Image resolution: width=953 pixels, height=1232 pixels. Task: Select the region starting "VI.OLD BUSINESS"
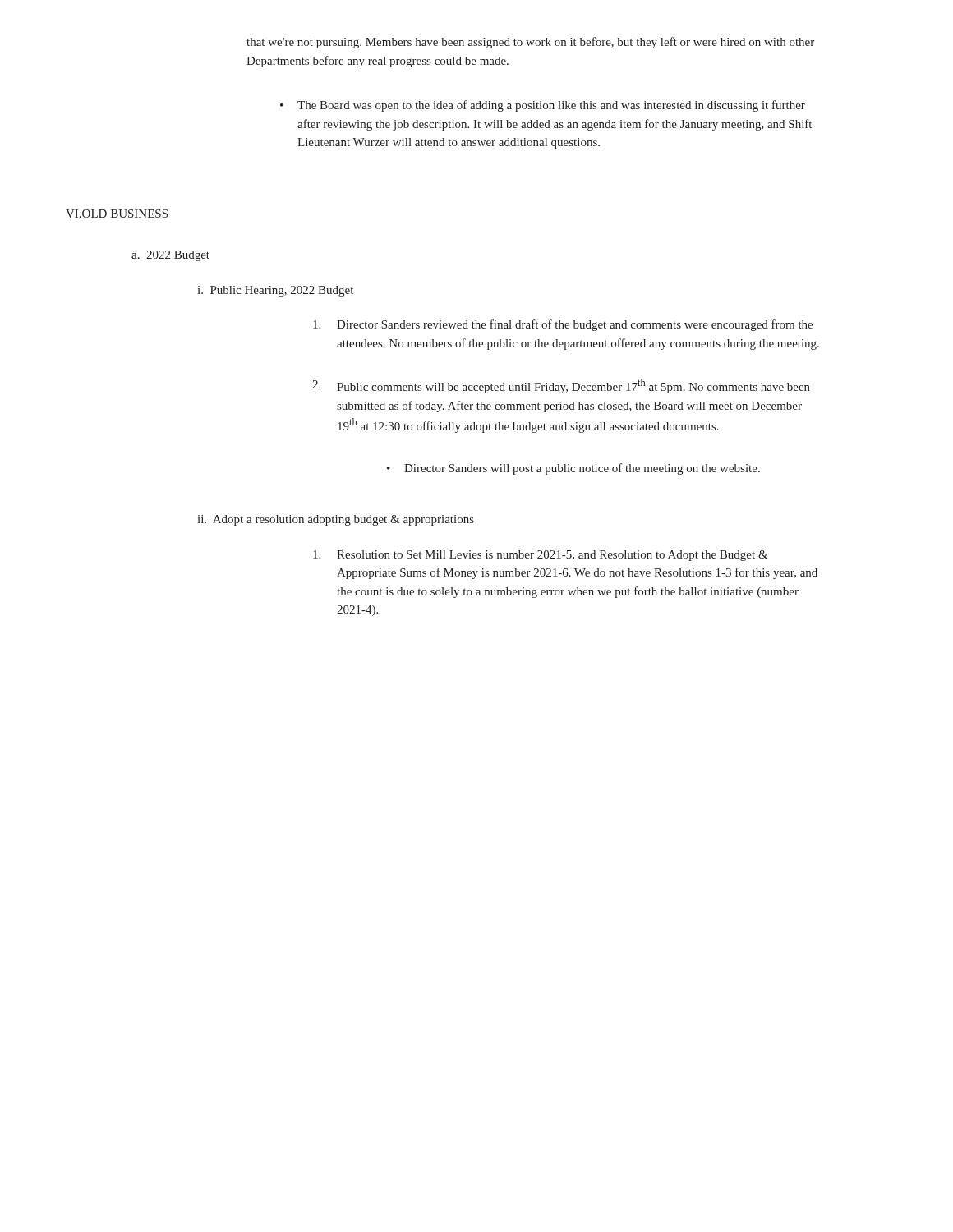tap(117, 214)
